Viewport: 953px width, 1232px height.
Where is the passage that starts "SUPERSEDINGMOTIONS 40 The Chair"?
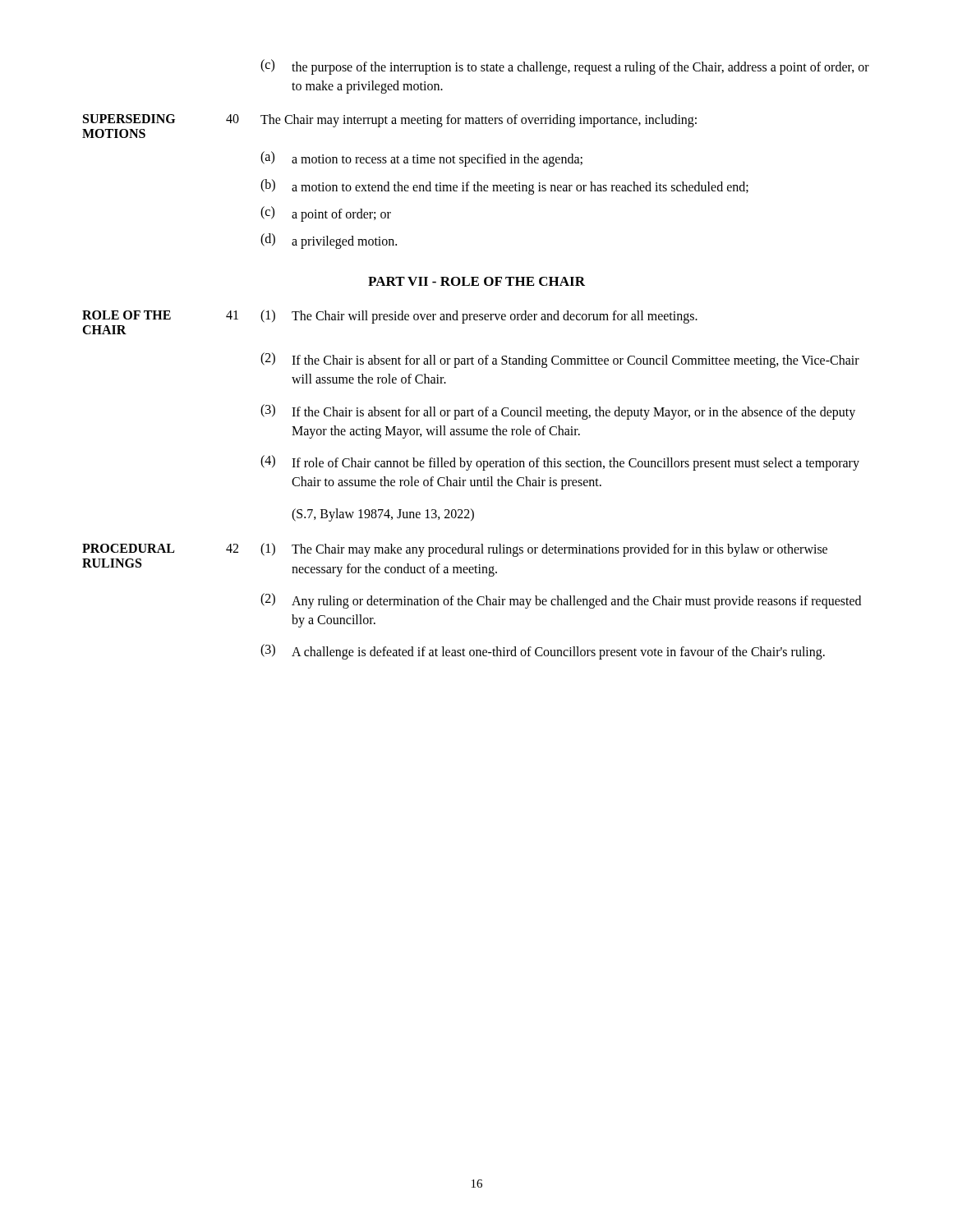click(476, 126)
